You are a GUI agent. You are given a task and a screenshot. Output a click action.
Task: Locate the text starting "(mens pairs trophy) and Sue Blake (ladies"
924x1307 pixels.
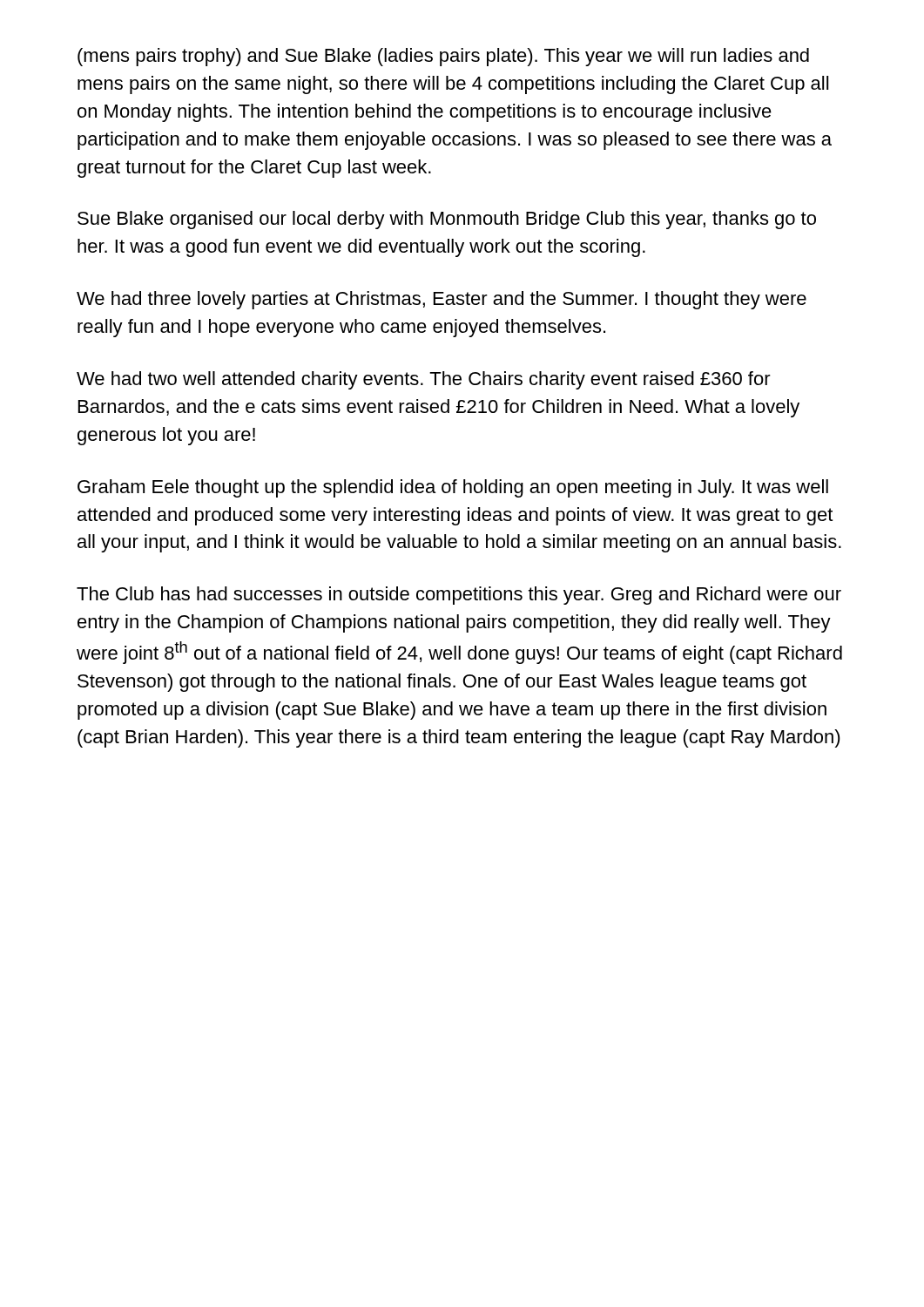(x=454, y=111)
